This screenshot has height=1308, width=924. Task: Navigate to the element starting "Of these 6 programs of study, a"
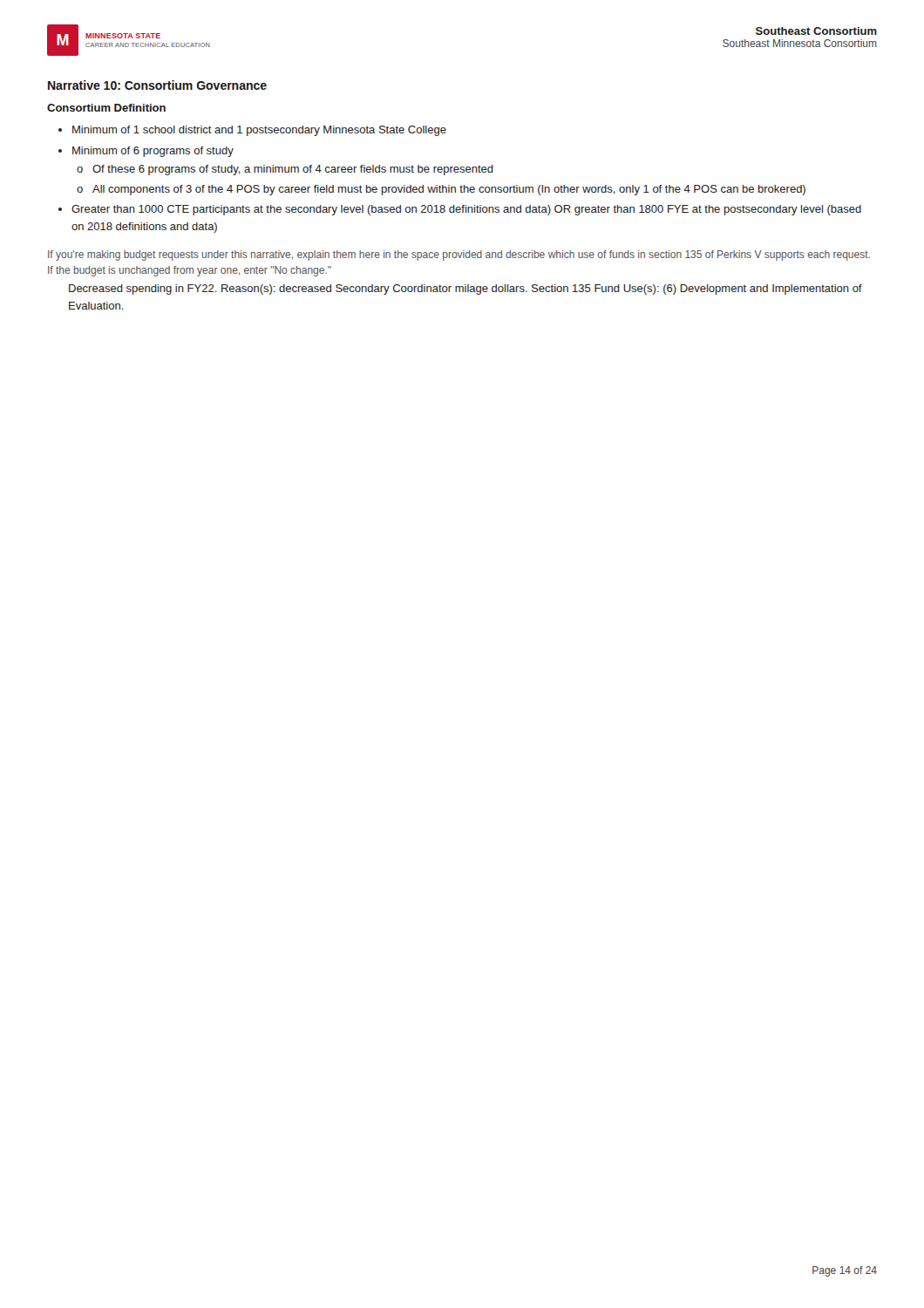293,169
